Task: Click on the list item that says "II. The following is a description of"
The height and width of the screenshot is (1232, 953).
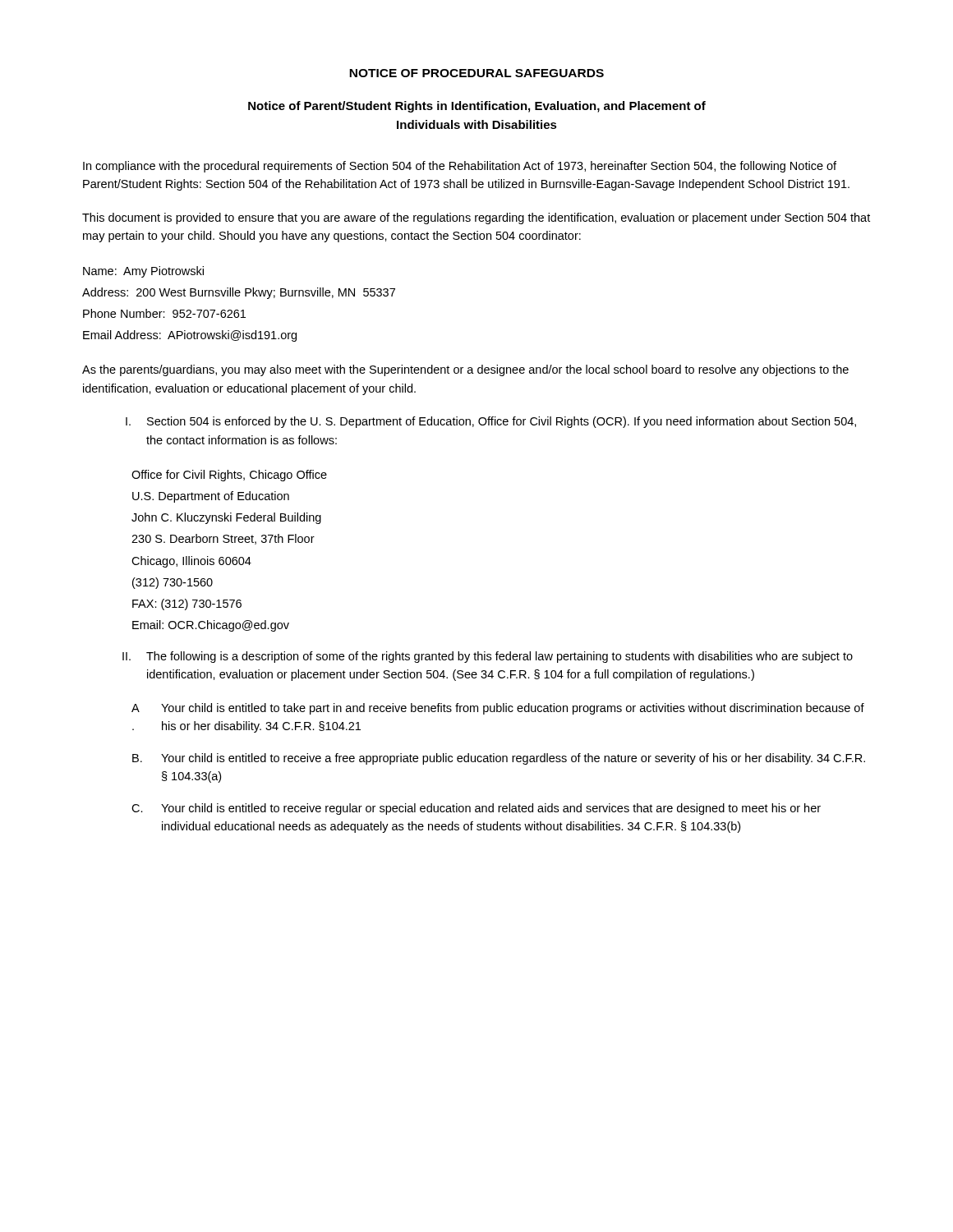Action: [476, 666]
